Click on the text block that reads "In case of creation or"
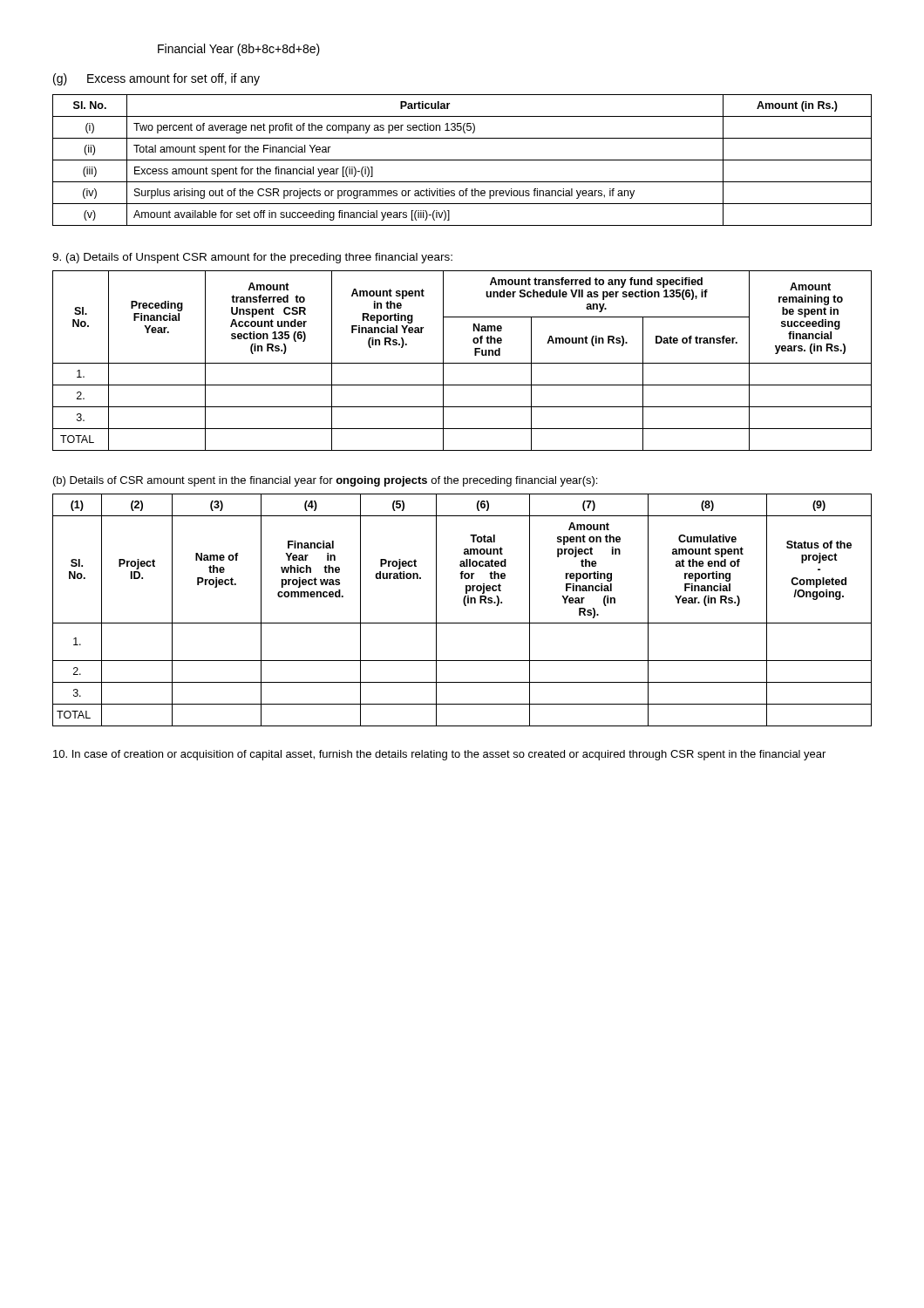The width and height of the screenshot is (924, 1308). 439,754
